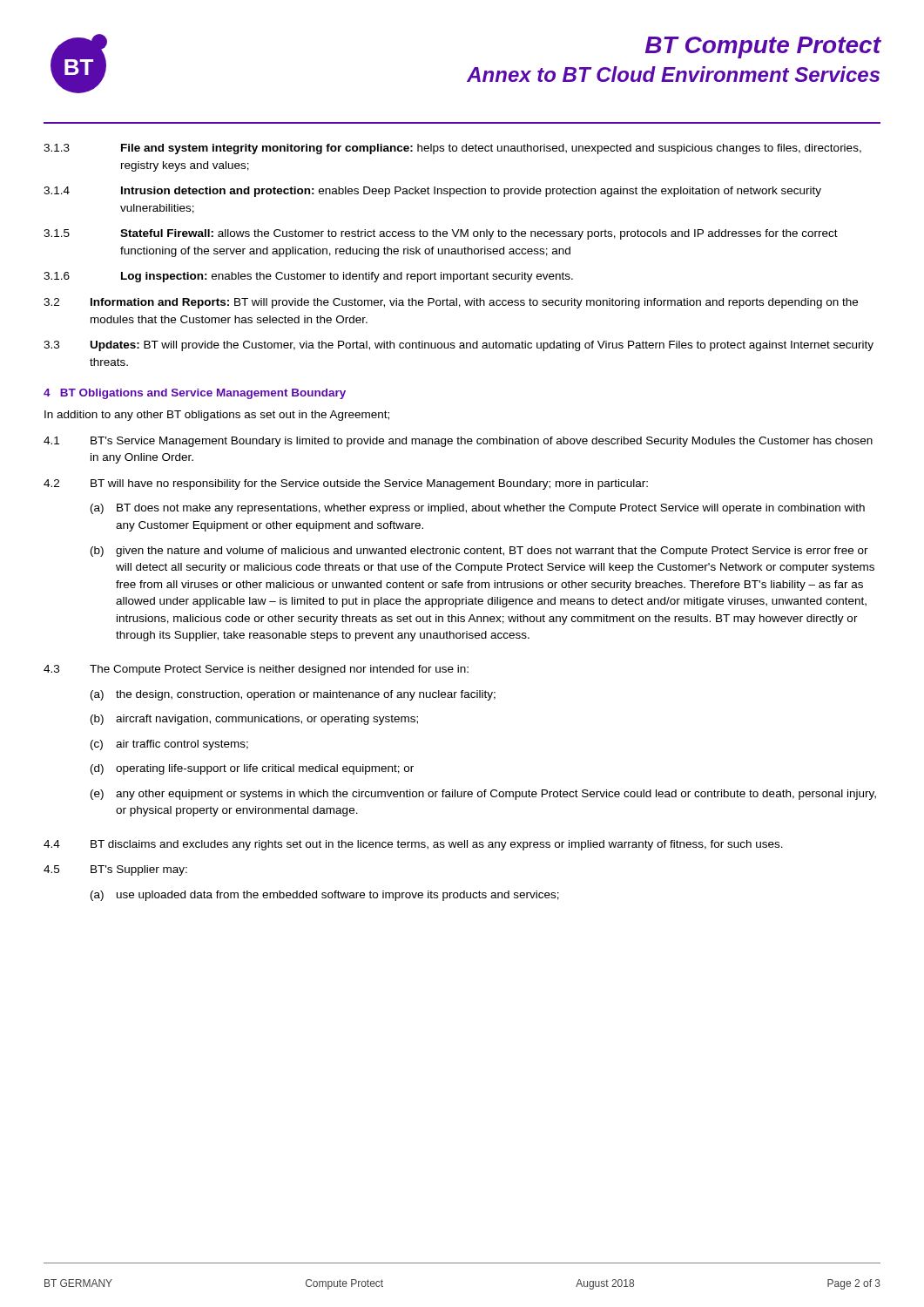Locate the region starting "4.2 BT will have no"
Image resolution: width=924 pixels, height=1307 pixels.
pyautogui.click(x=462, y=563)
